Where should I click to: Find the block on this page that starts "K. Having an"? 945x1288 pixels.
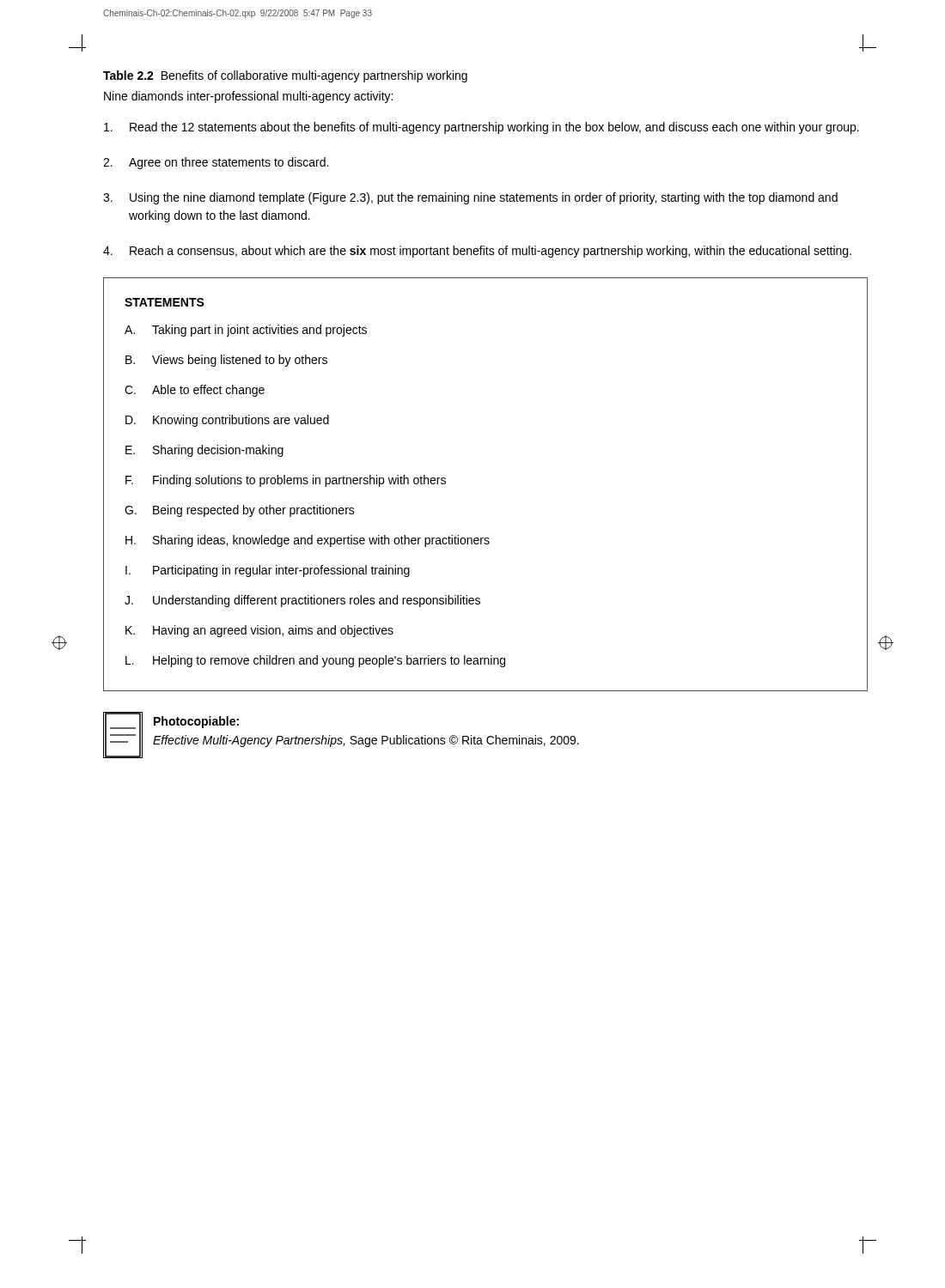click(259, 631)
